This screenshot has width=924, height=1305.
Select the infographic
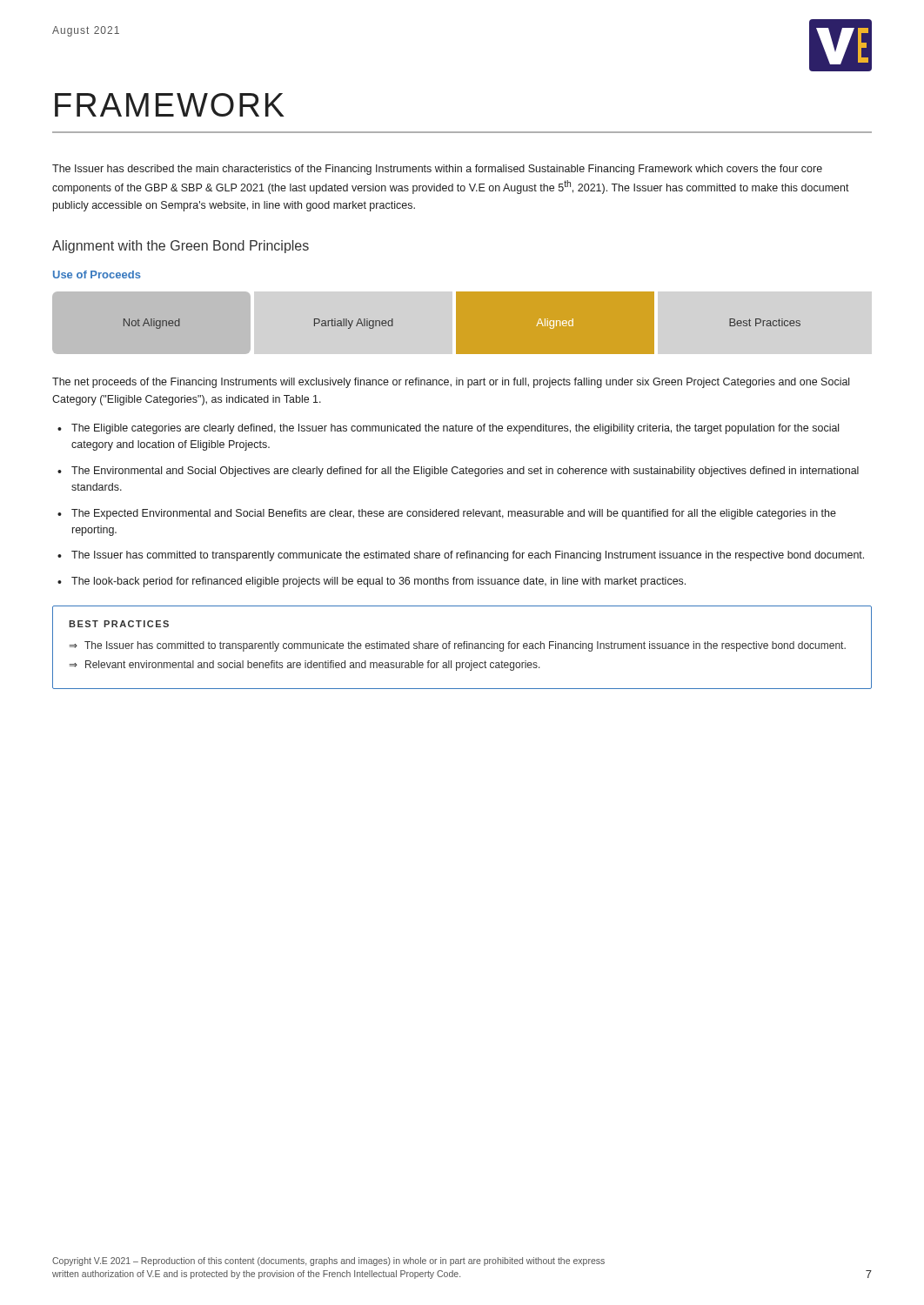462,324
